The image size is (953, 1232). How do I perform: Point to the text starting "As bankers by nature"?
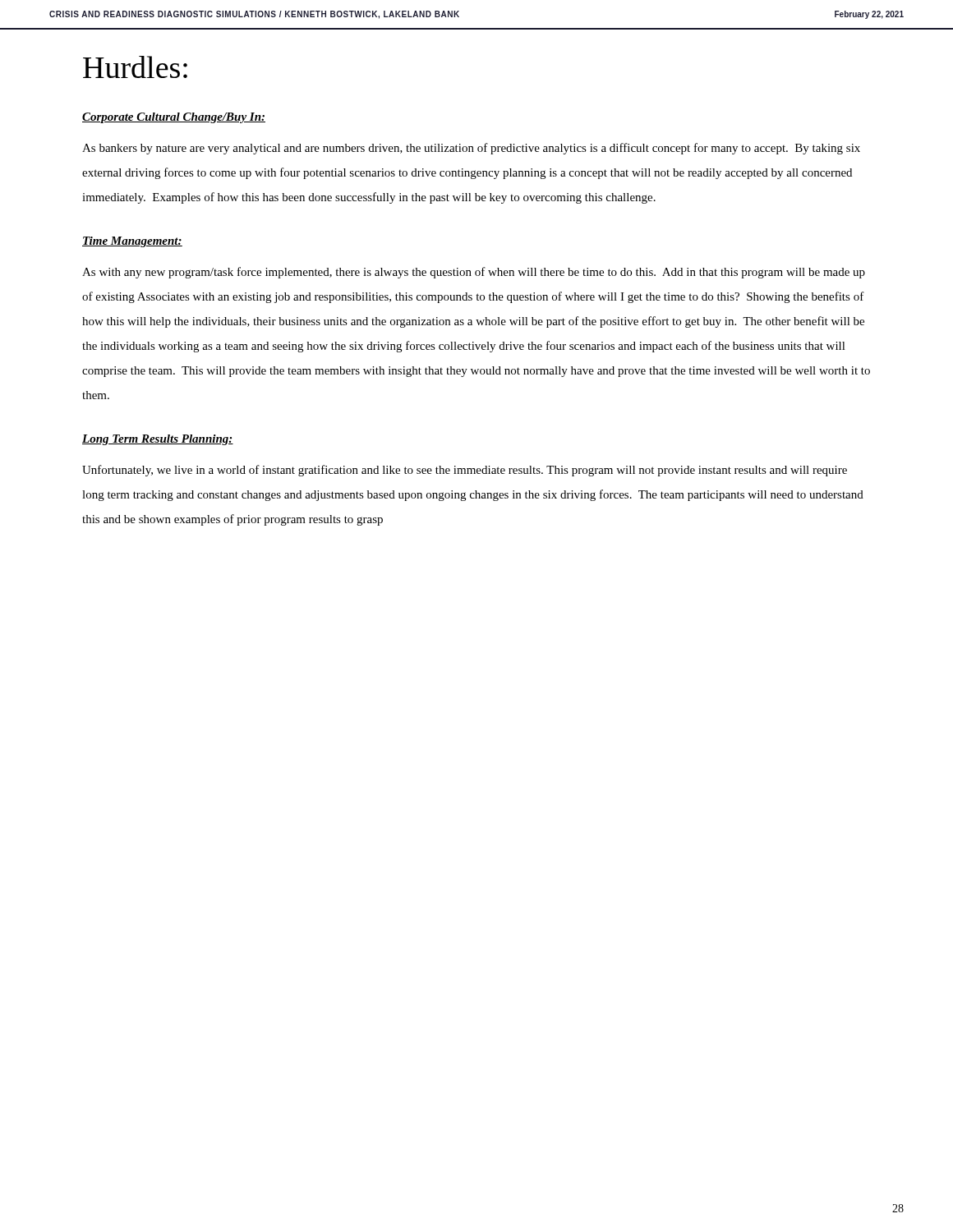pos(471,172)
